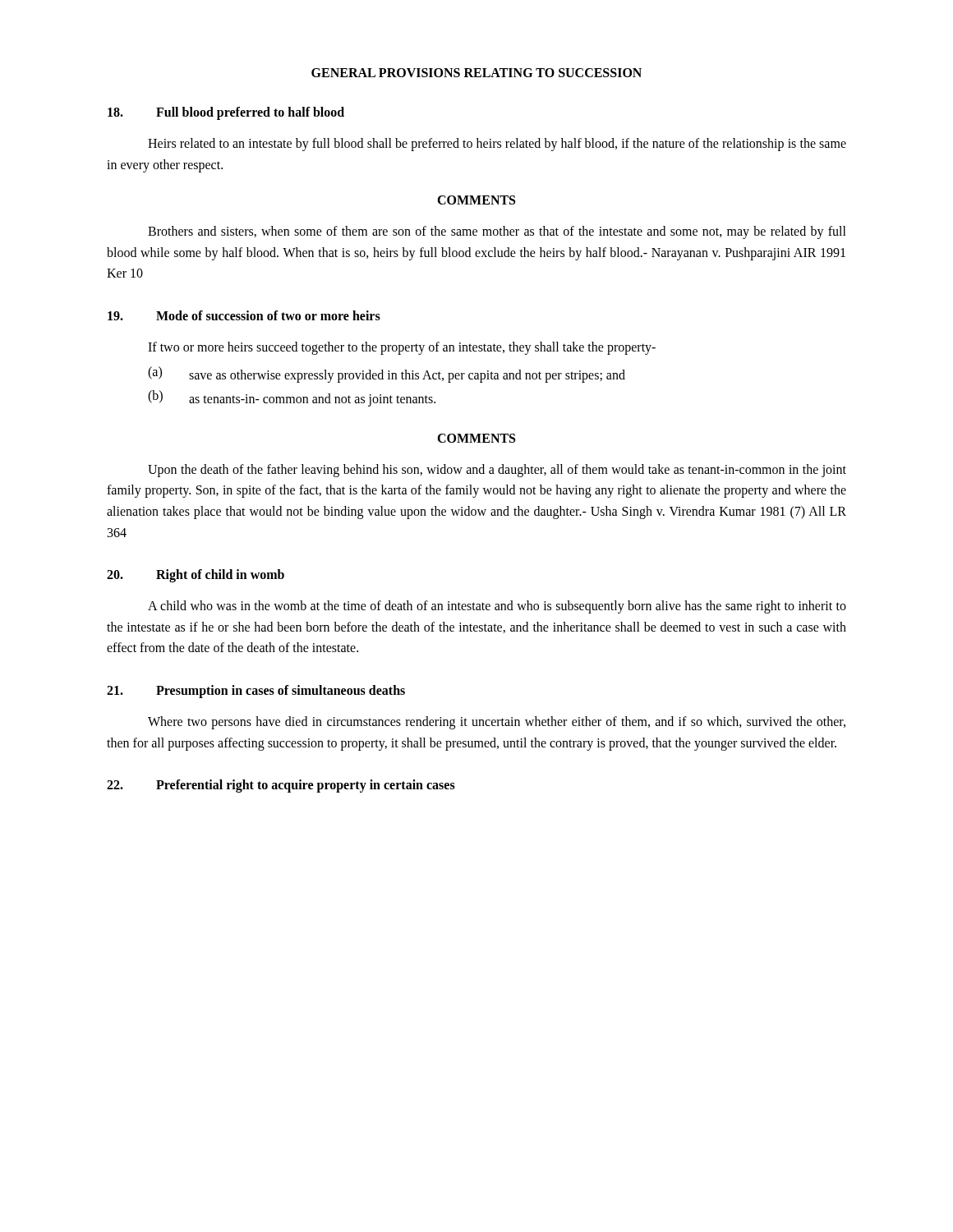Click on the region starting "If two or more heirs"
The height and width of the screenshot is (1232, 953).
[x=476, y=347]
